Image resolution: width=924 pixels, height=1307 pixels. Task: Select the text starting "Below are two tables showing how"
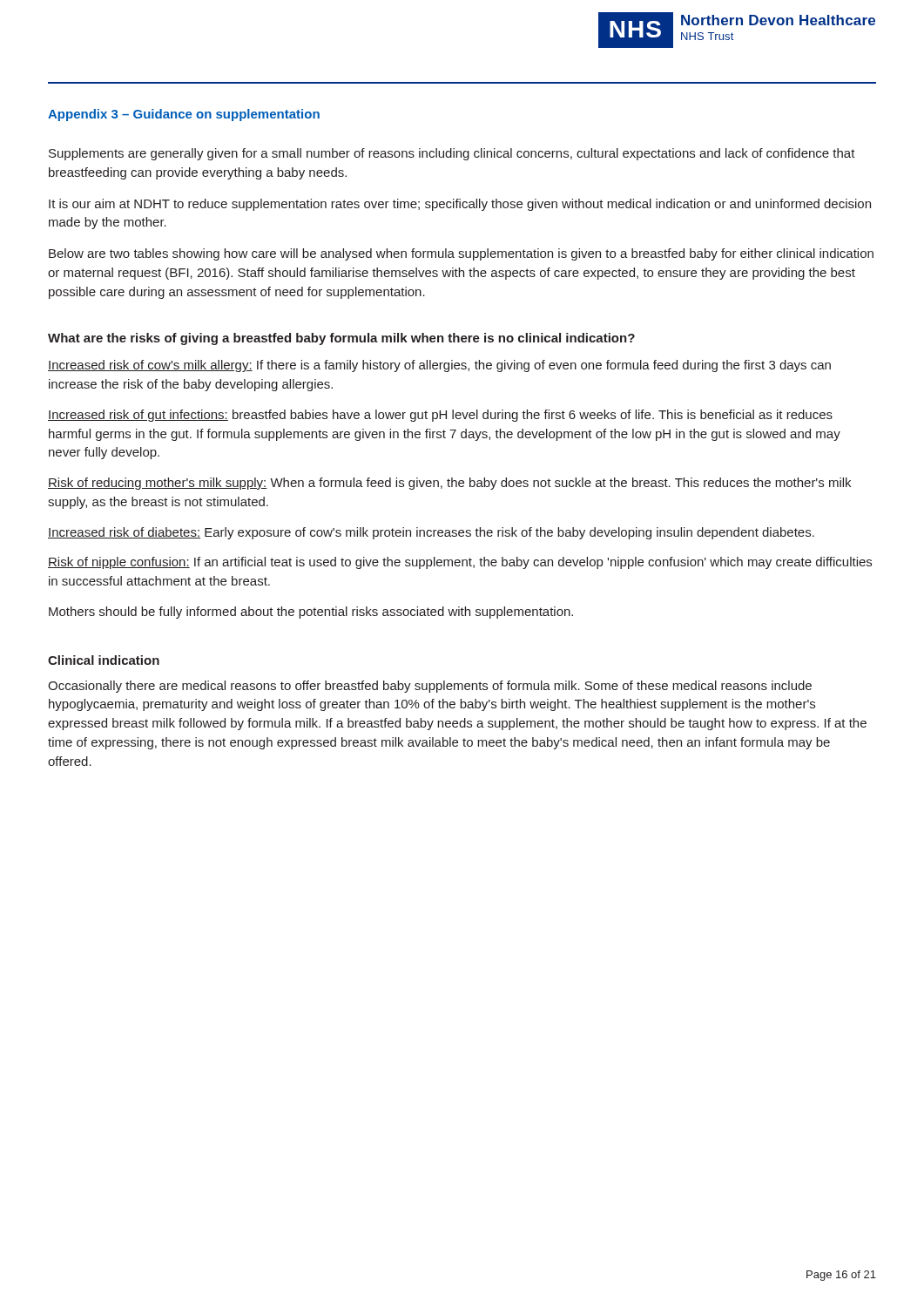[x=461, y=272]
